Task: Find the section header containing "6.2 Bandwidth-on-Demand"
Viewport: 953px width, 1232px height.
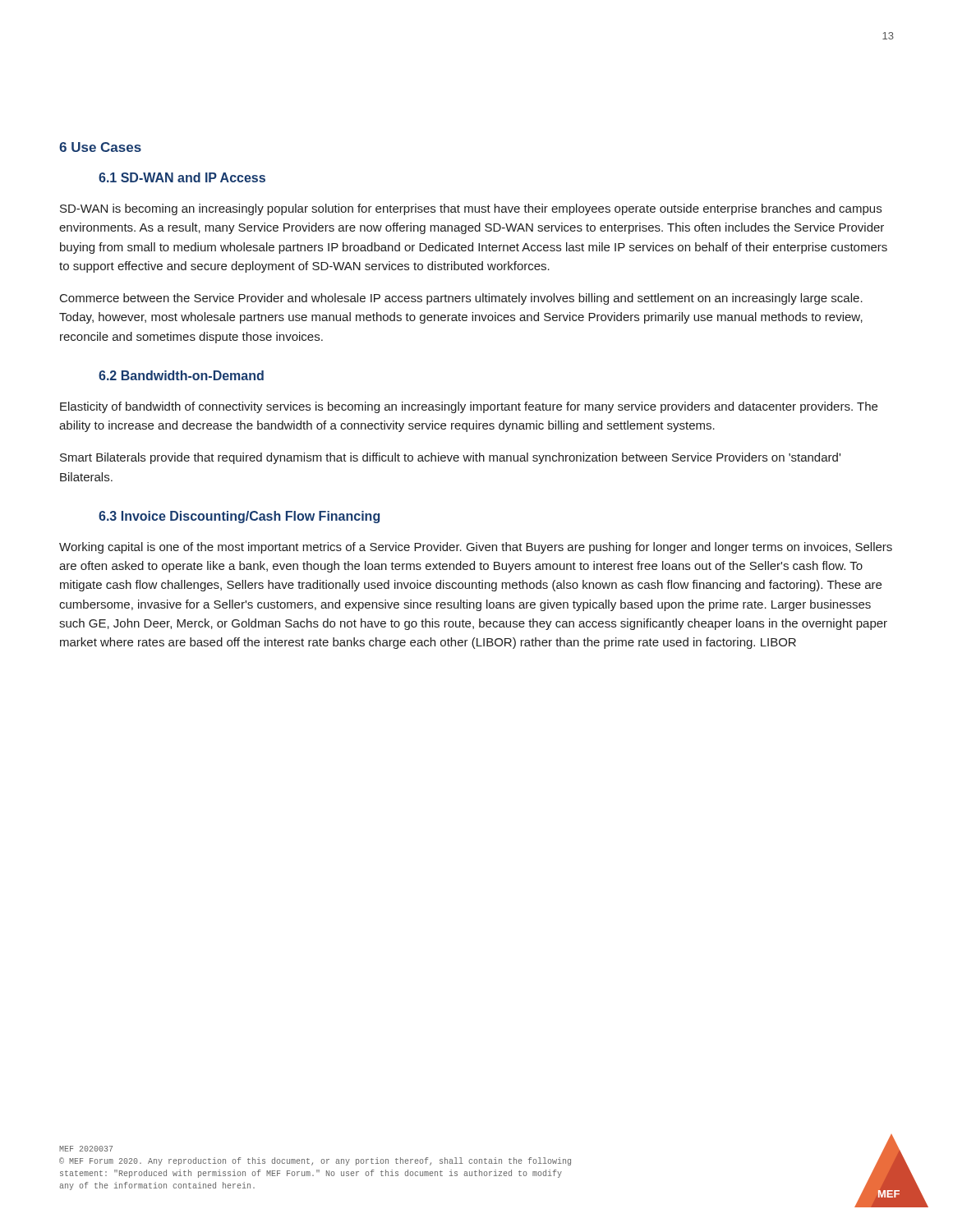Action: pos(181,376)
